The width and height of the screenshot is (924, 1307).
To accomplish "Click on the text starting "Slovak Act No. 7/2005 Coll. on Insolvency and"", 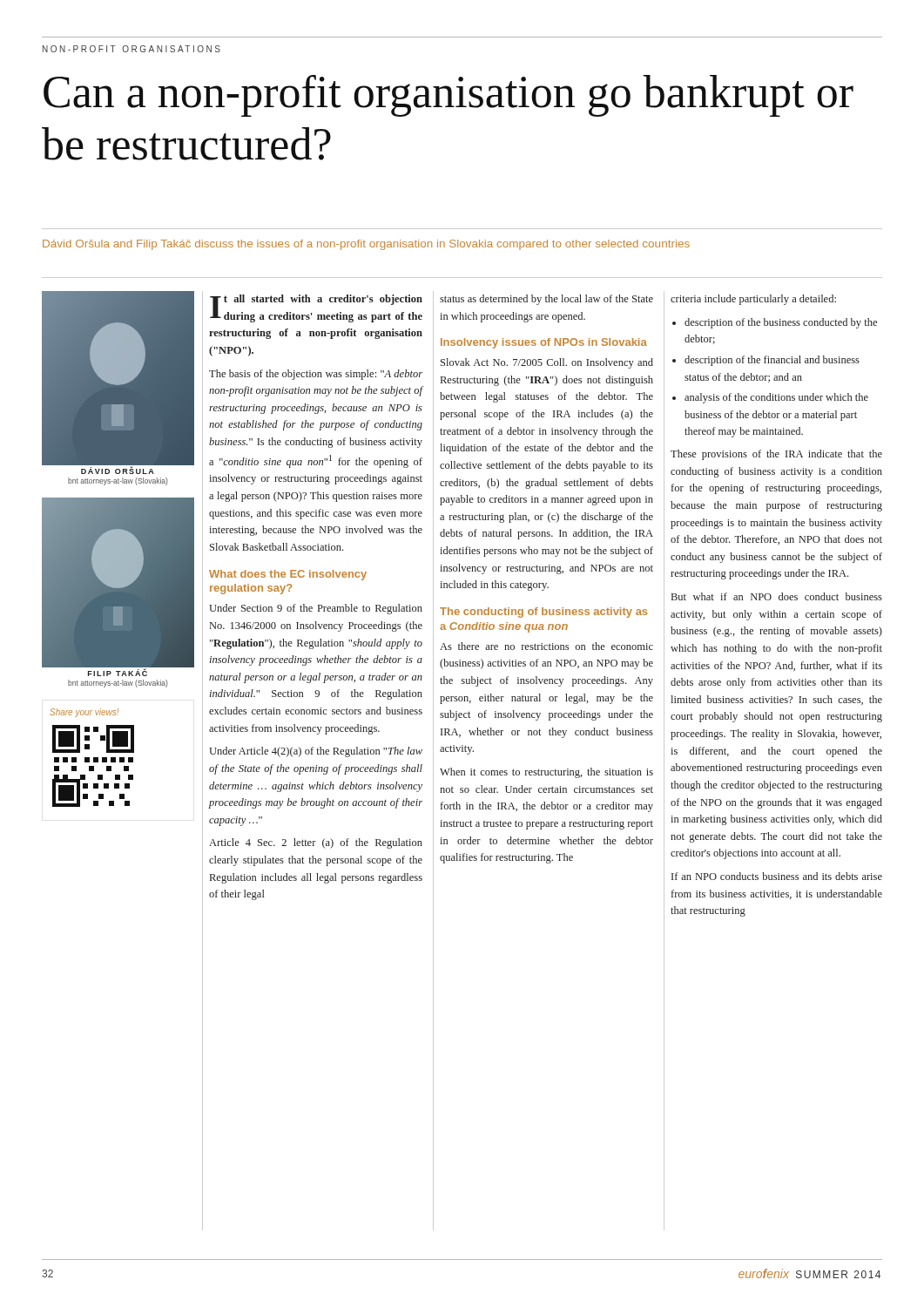I will (546, 474).
